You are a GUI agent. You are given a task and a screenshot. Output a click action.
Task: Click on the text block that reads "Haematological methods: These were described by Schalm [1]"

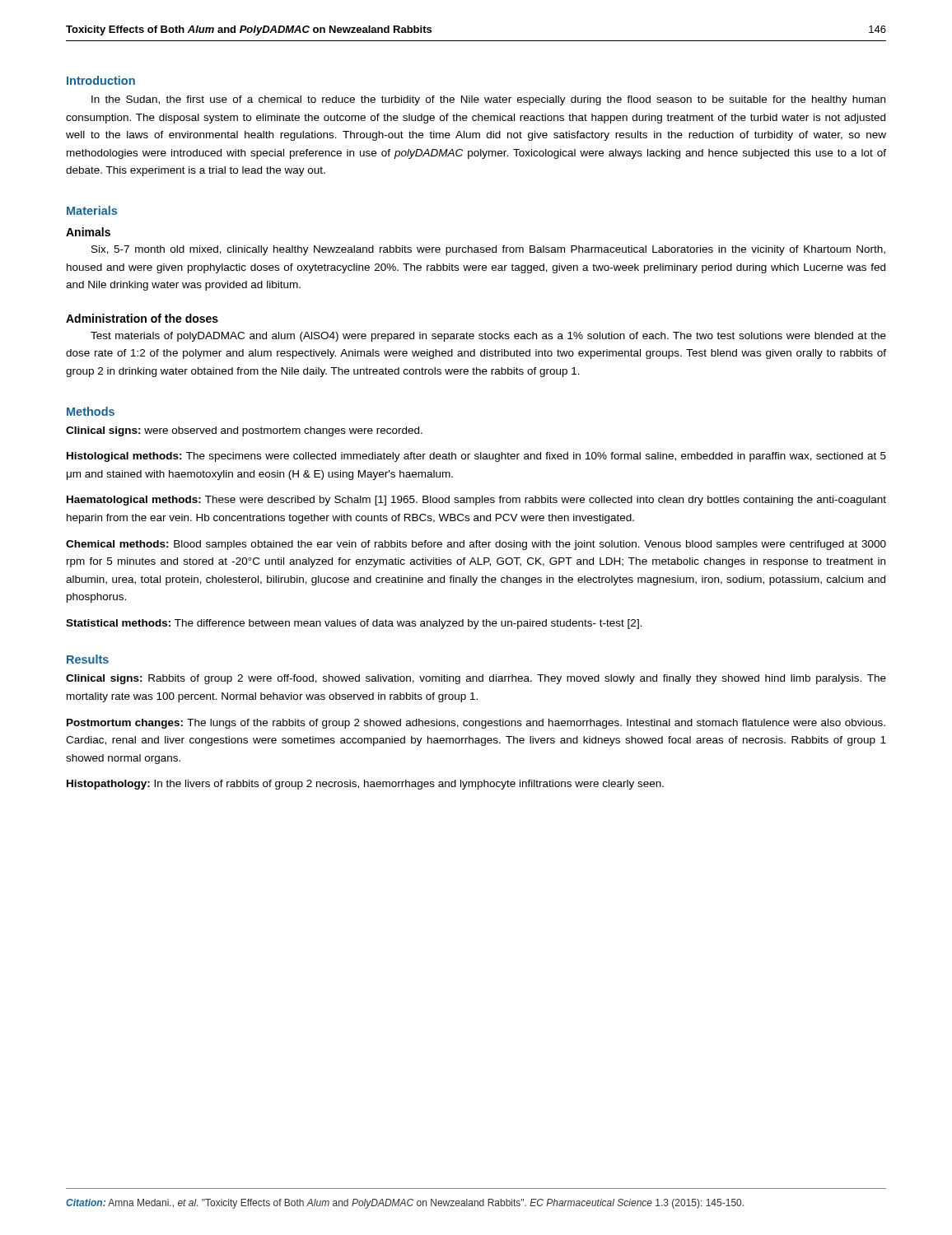pos(476,508)
